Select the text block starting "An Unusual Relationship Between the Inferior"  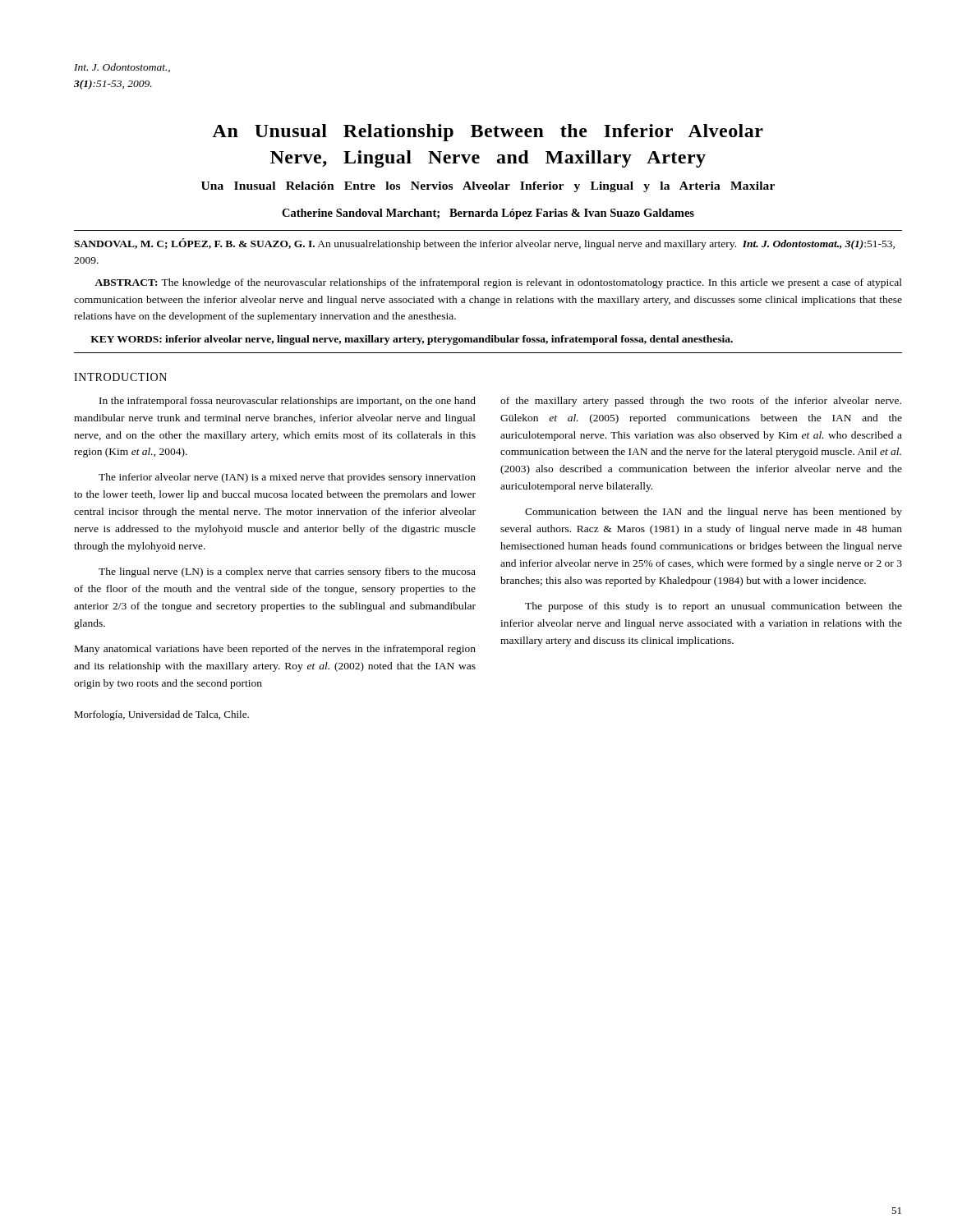(x=488, y=143)
